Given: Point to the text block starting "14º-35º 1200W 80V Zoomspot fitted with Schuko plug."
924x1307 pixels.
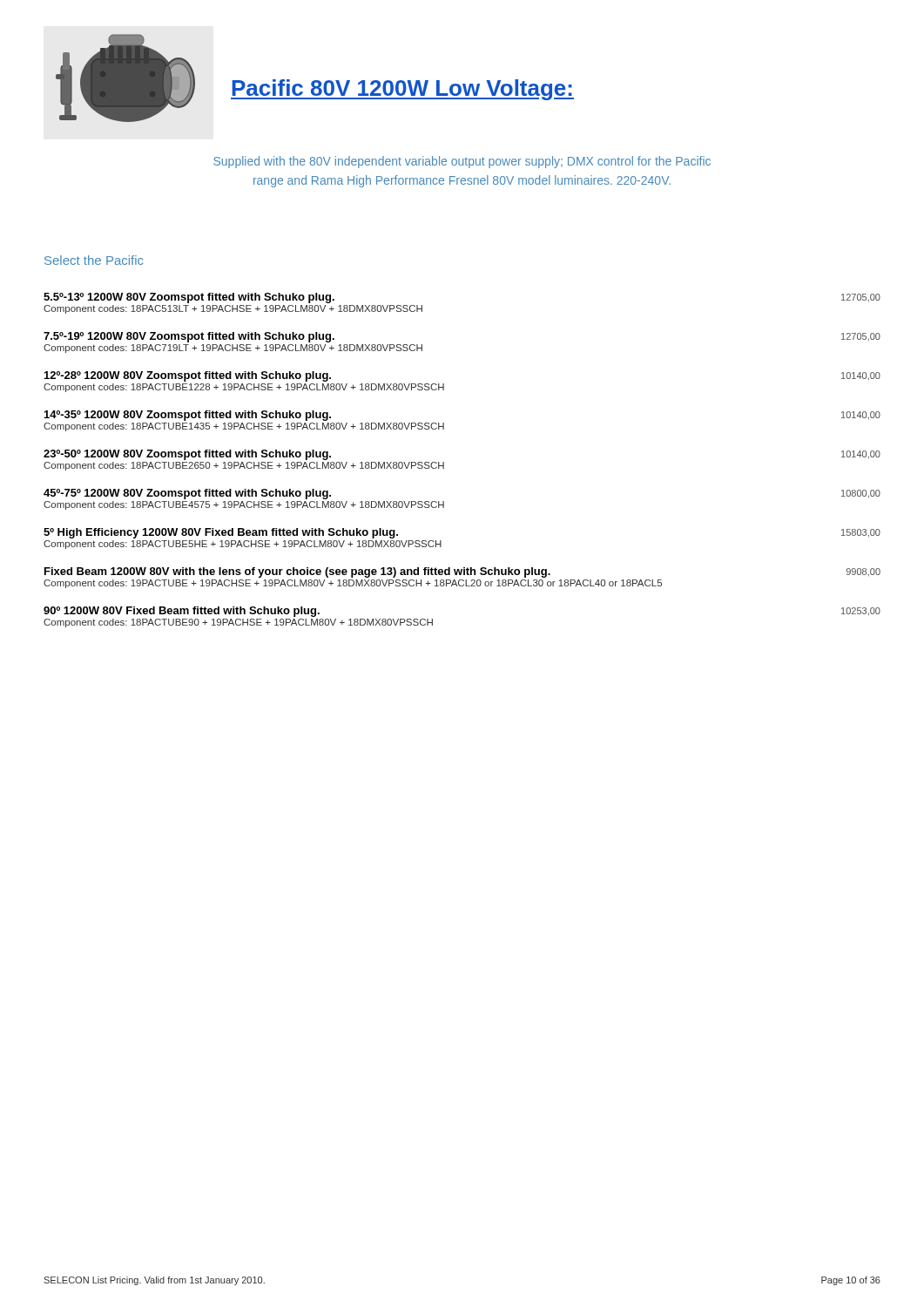Looking at the screenshot, I should pos(188,414).
